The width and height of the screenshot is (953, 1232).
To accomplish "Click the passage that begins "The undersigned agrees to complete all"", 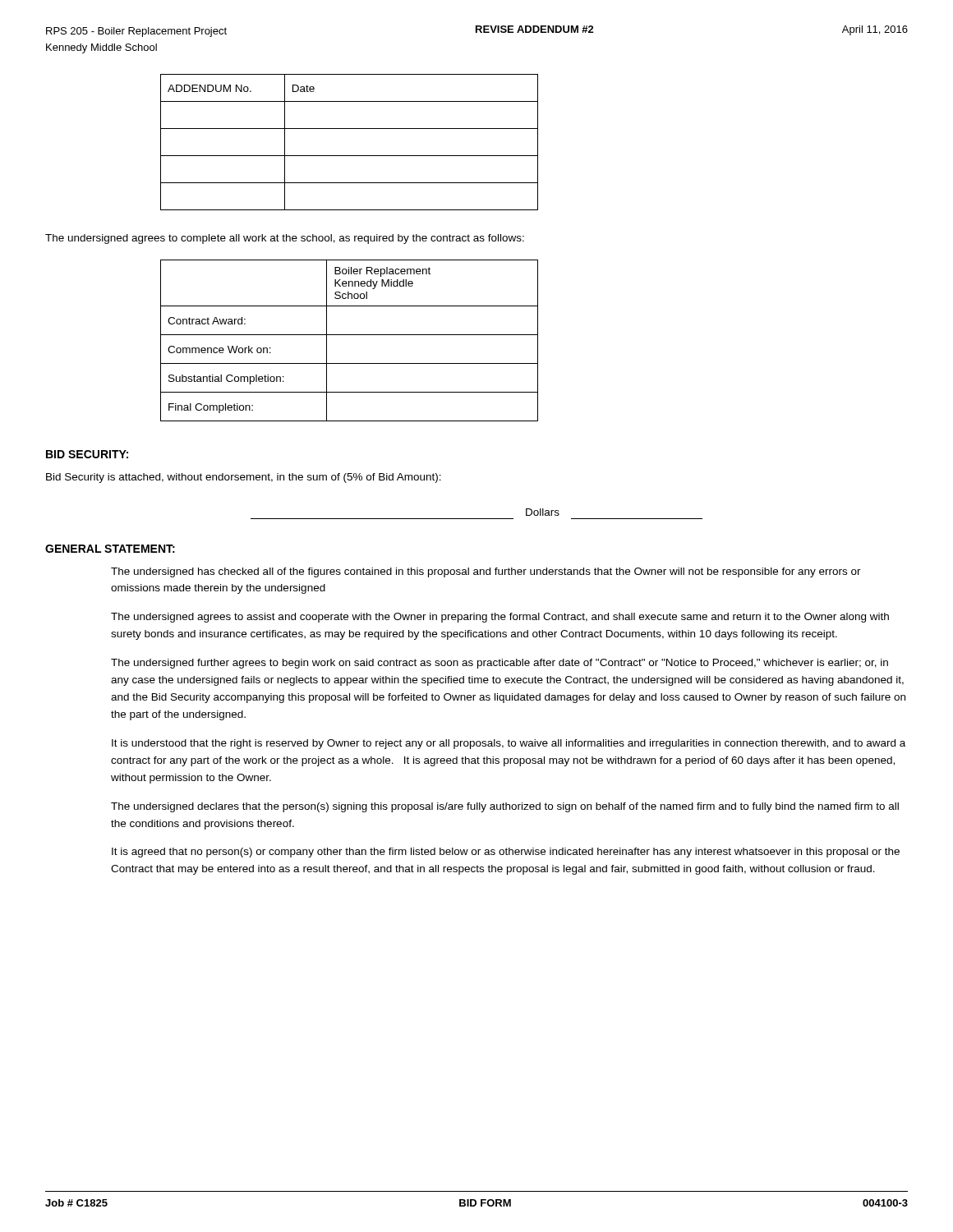I will click(x=285, y=238).
